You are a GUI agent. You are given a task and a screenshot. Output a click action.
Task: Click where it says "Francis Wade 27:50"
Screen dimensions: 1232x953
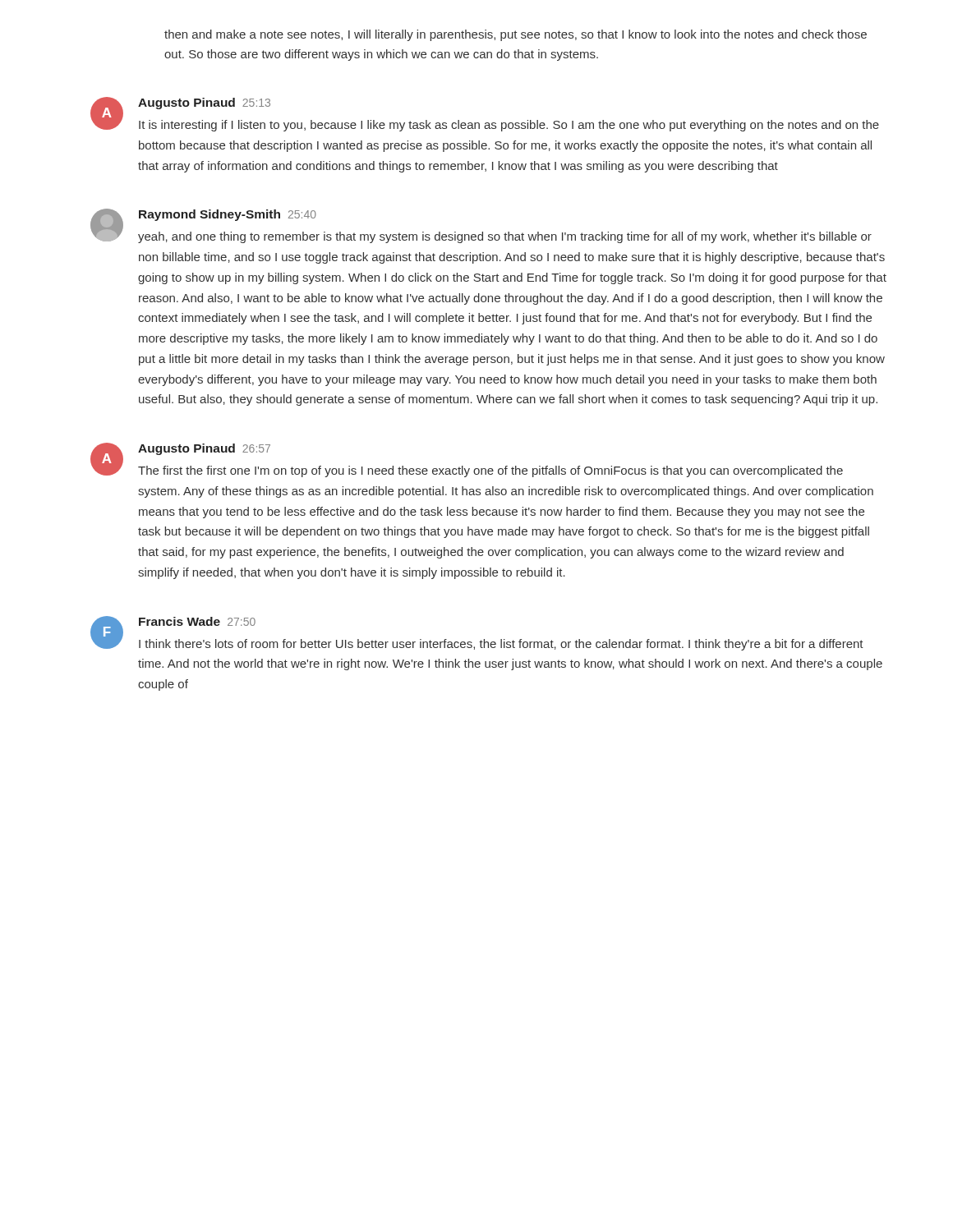click(x=197, y=621)
